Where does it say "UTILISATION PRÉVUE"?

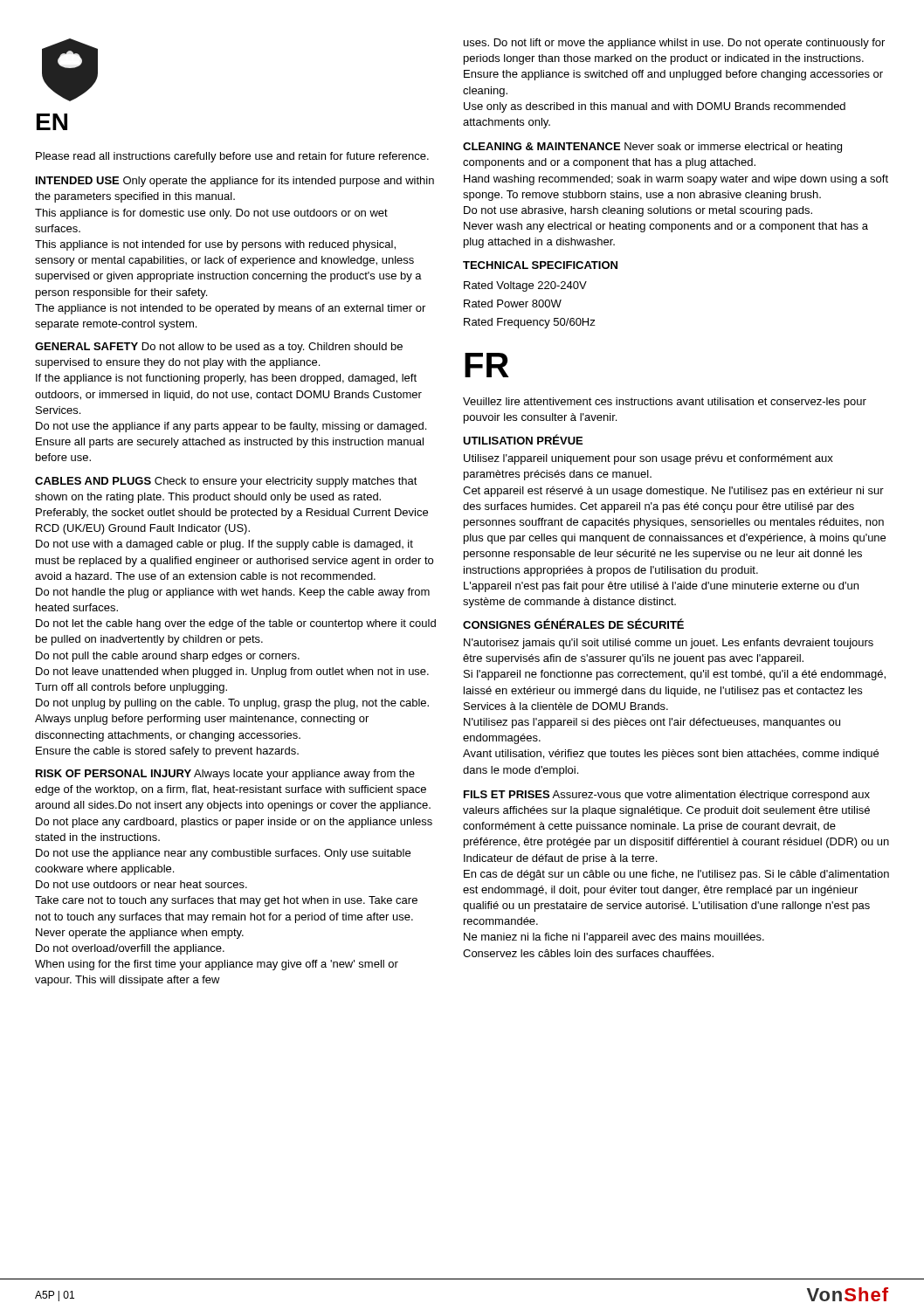(523, 441)
